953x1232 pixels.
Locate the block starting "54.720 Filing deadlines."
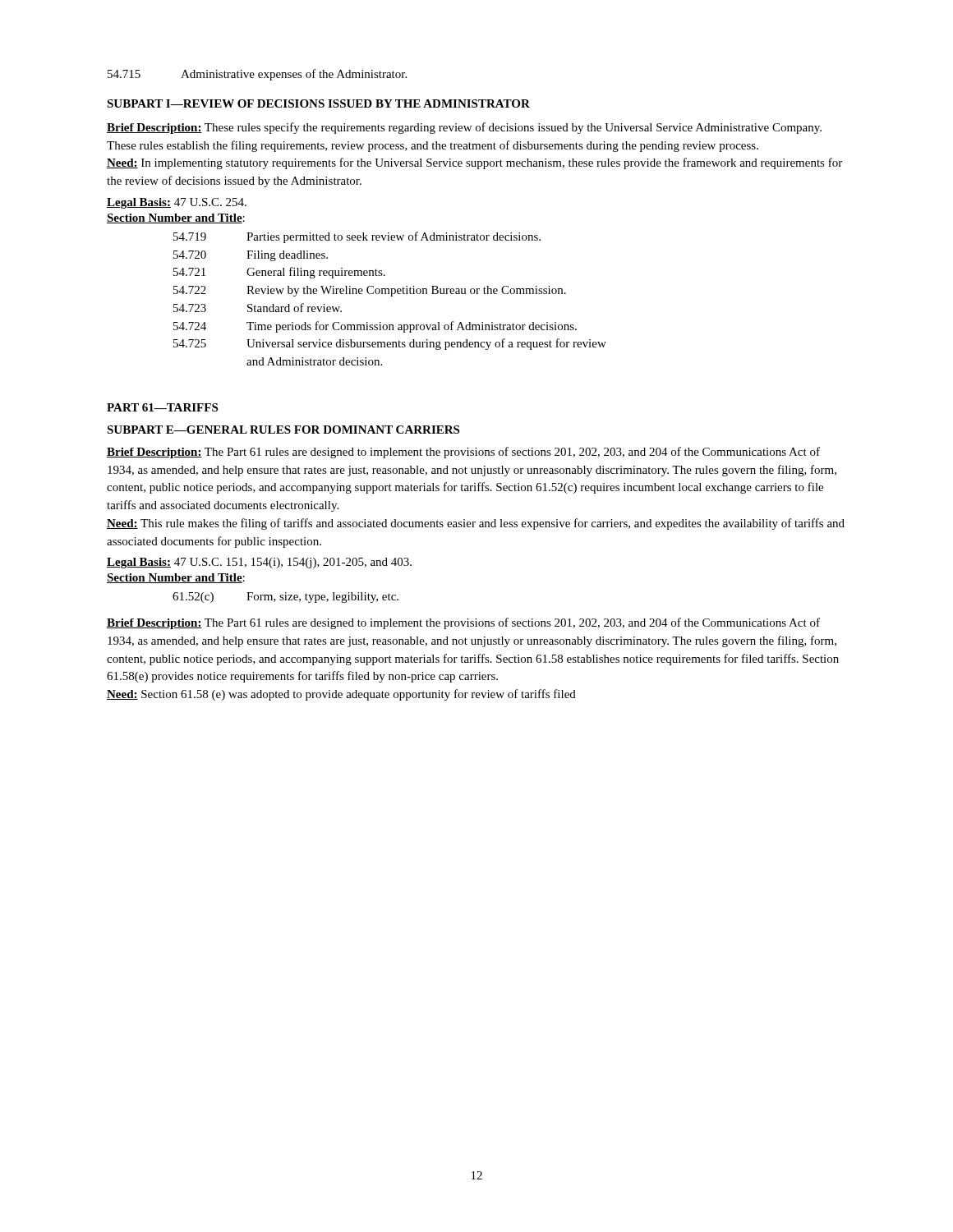click(251, 256)
